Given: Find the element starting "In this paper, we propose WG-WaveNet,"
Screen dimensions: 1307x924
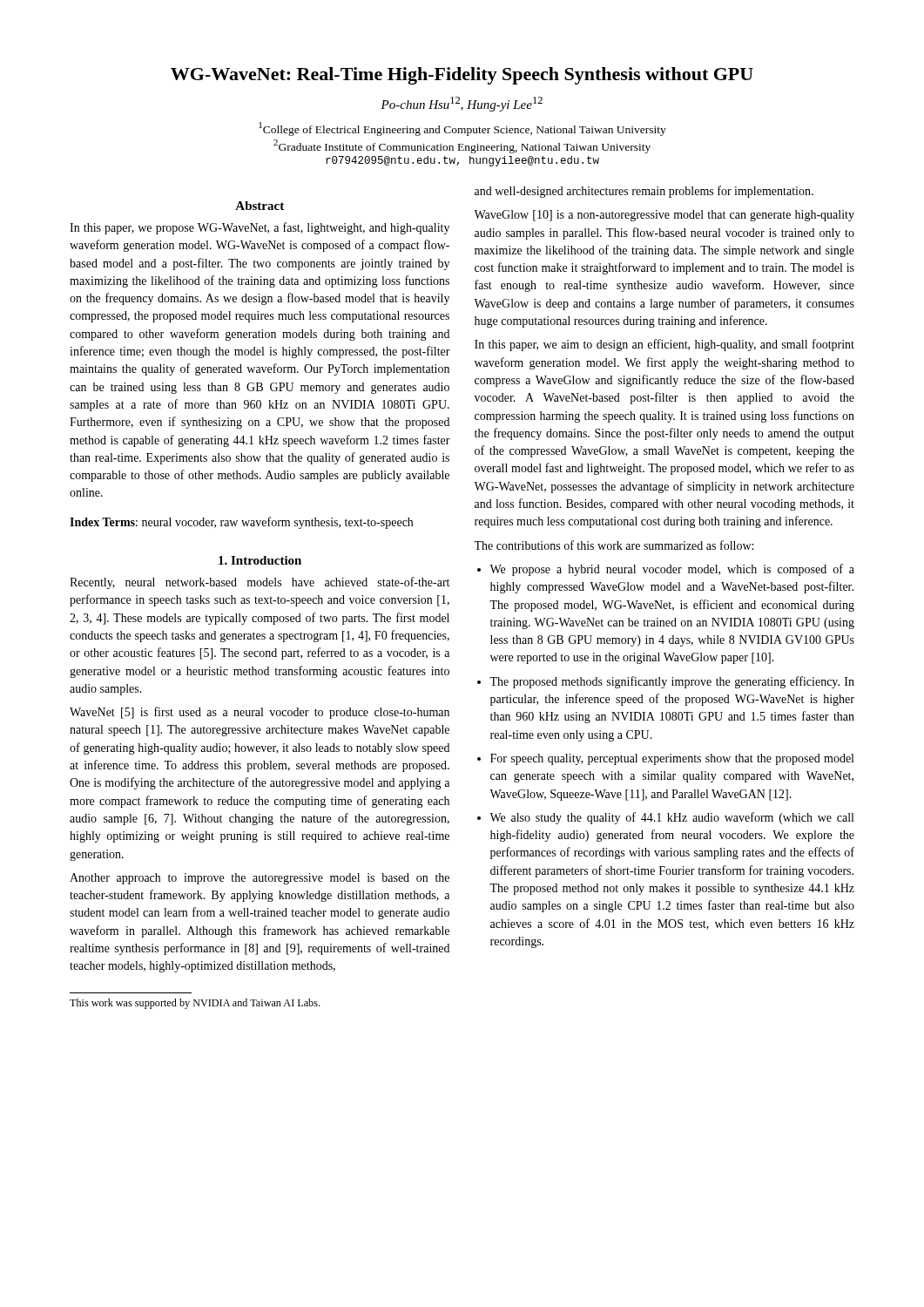Looking at the screenshot, I should (260, 361).
